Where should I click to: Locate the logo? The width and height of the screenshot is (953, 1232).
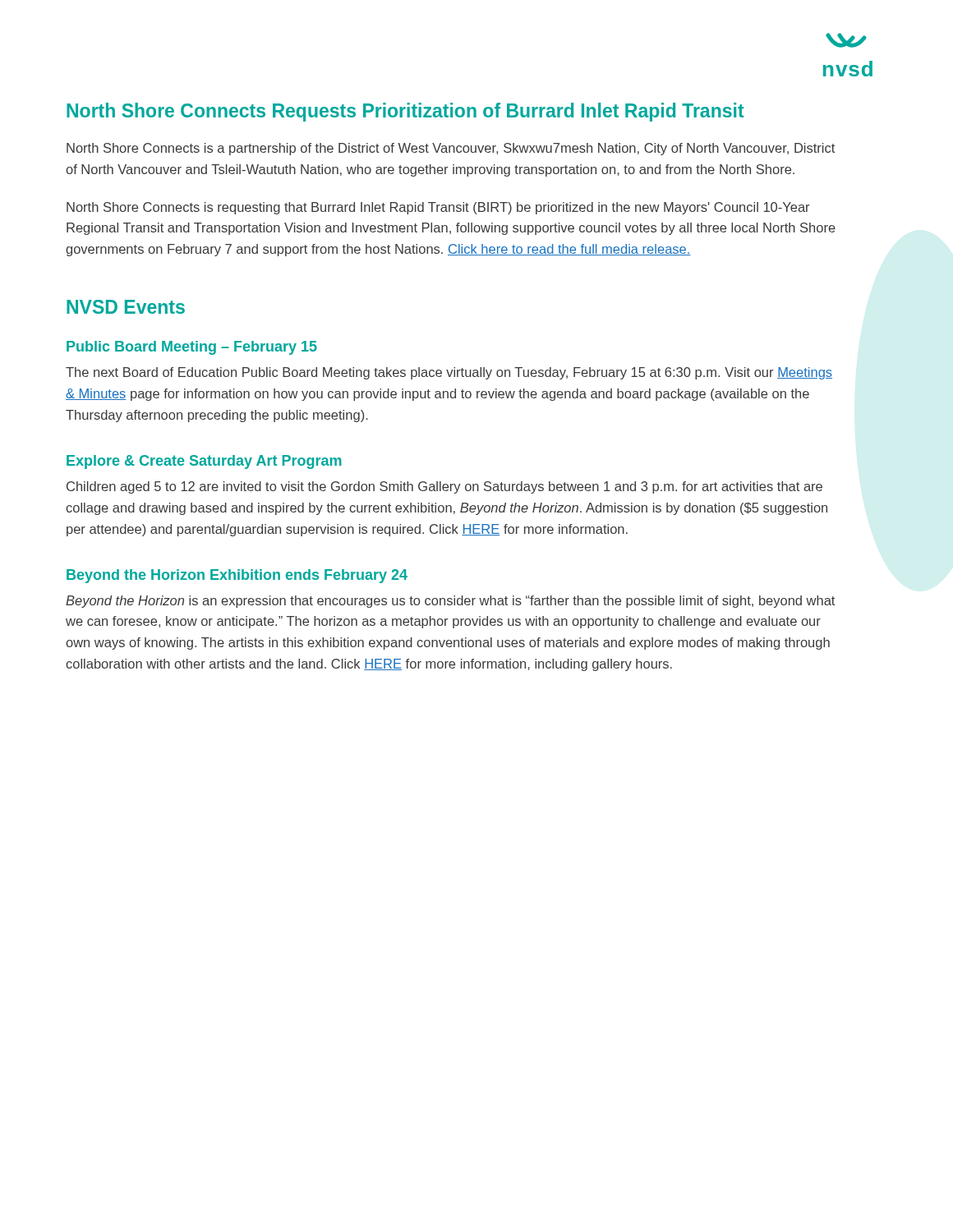click(x=844, y=61)
